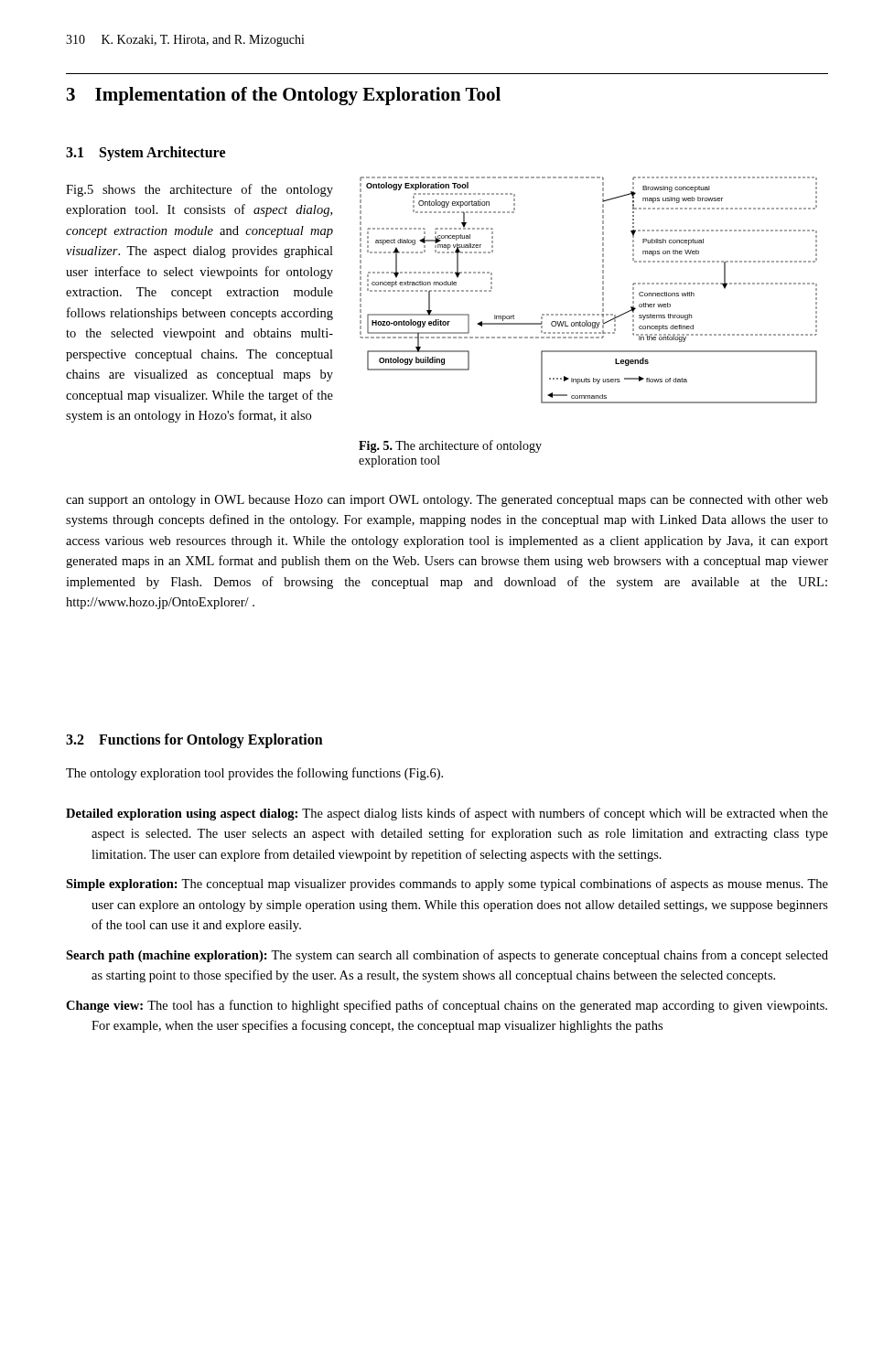Viewport: 894px width, 1372px height.
Task: Find the region starting "3 Implementation of the Ontology Exploration"
Action: [283, 94]
